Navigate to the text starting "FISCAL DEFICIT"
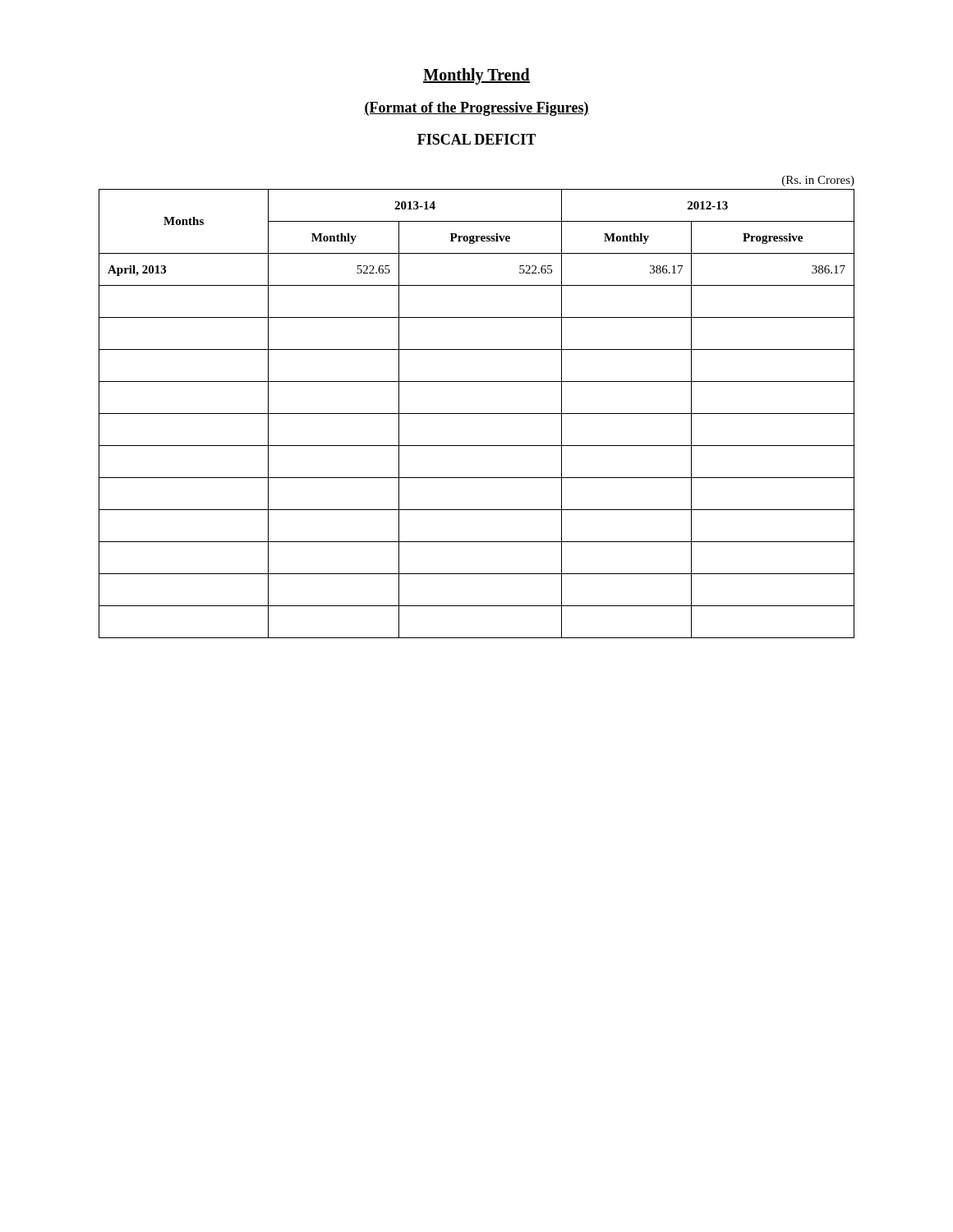Viewport: 953px width, 1232px height. 476,140
